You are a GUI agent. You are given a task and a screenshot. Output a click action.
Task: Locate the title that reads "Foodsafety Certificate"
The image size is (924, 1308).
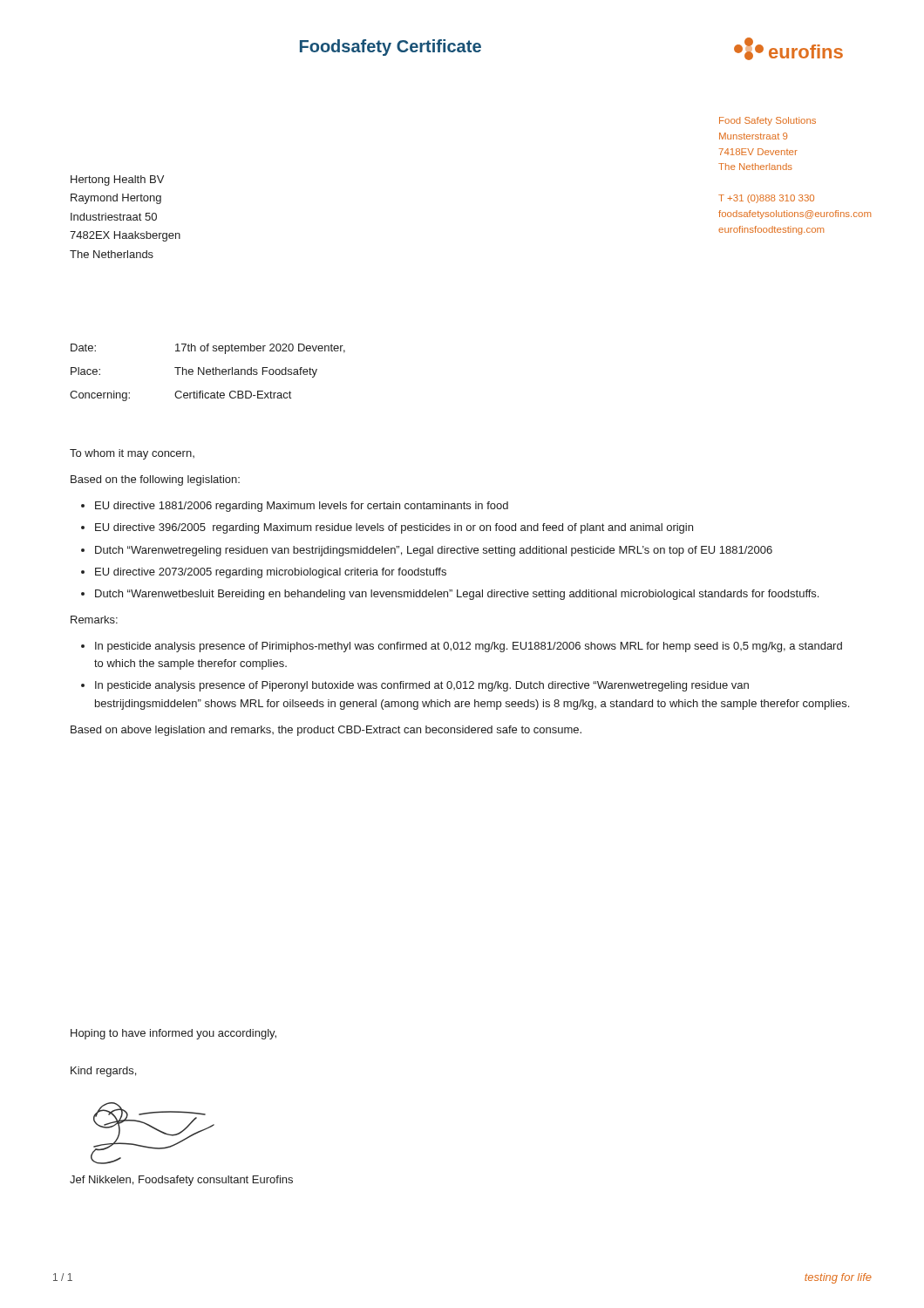(x=390, y=46)
